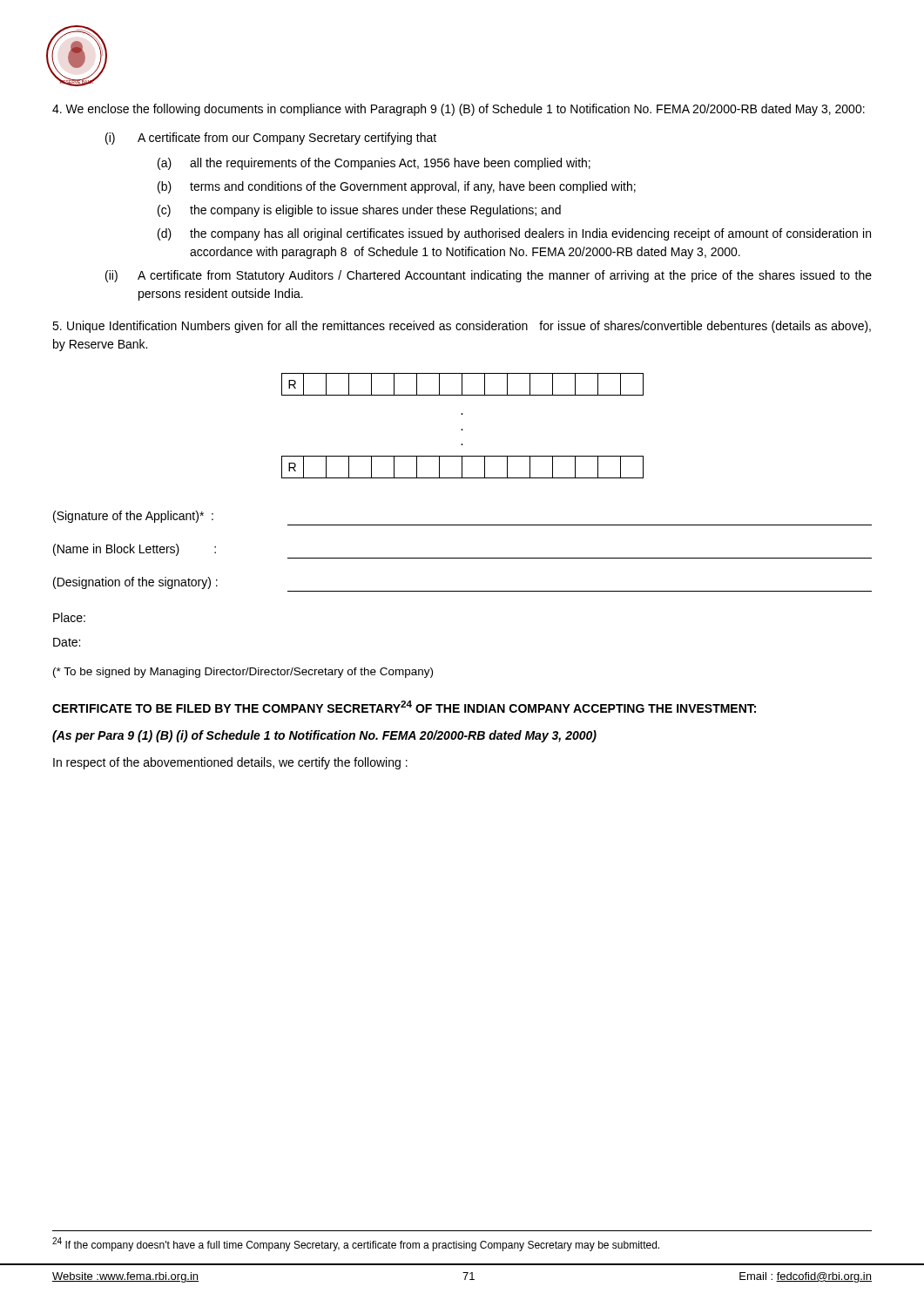924x1307 pixels.
Task: Select the text that reads "Place: Date:"
Action: click(x=69, y=630)
